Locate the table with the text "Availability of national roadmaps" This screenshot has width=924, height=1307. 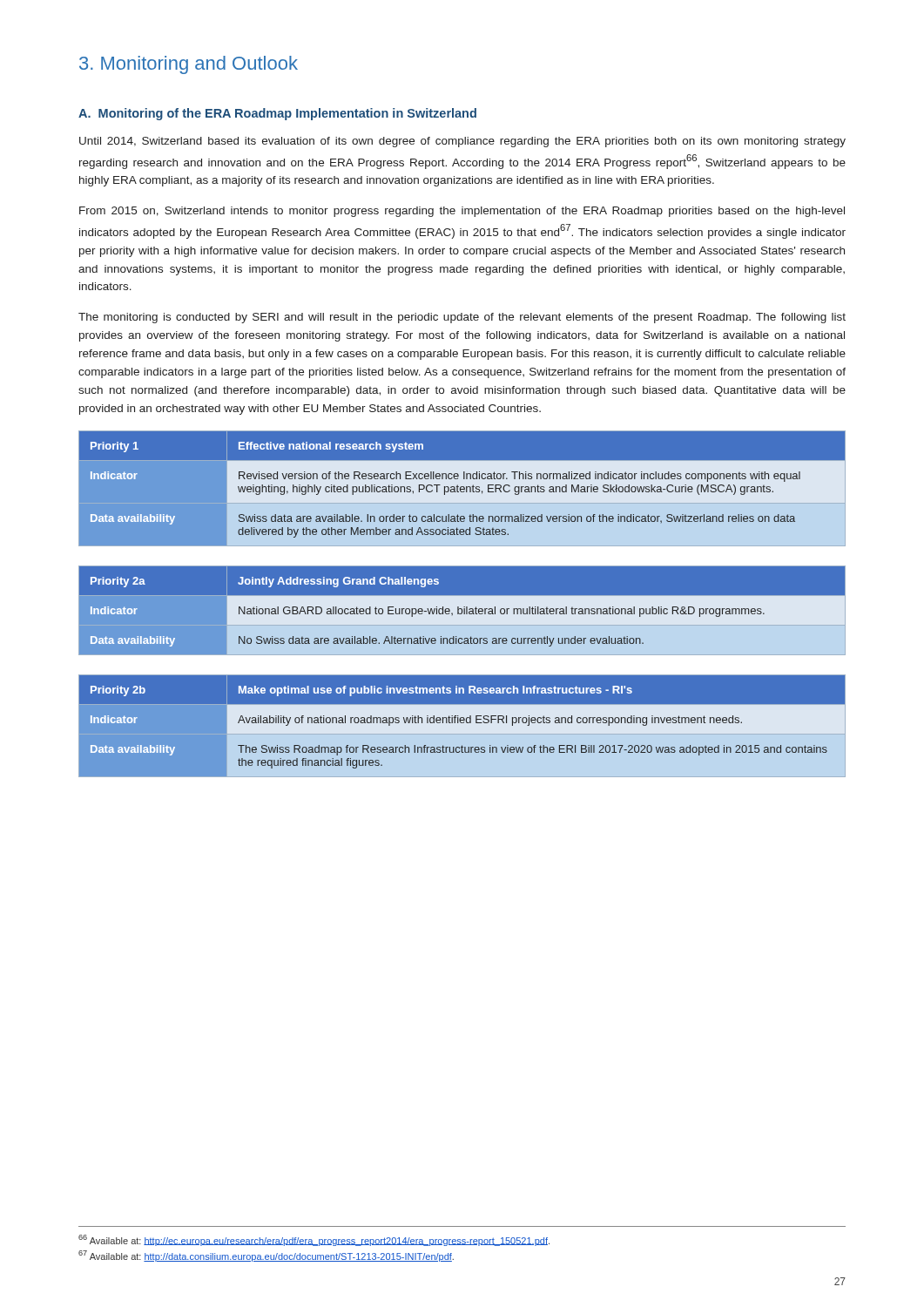(462, 726)
